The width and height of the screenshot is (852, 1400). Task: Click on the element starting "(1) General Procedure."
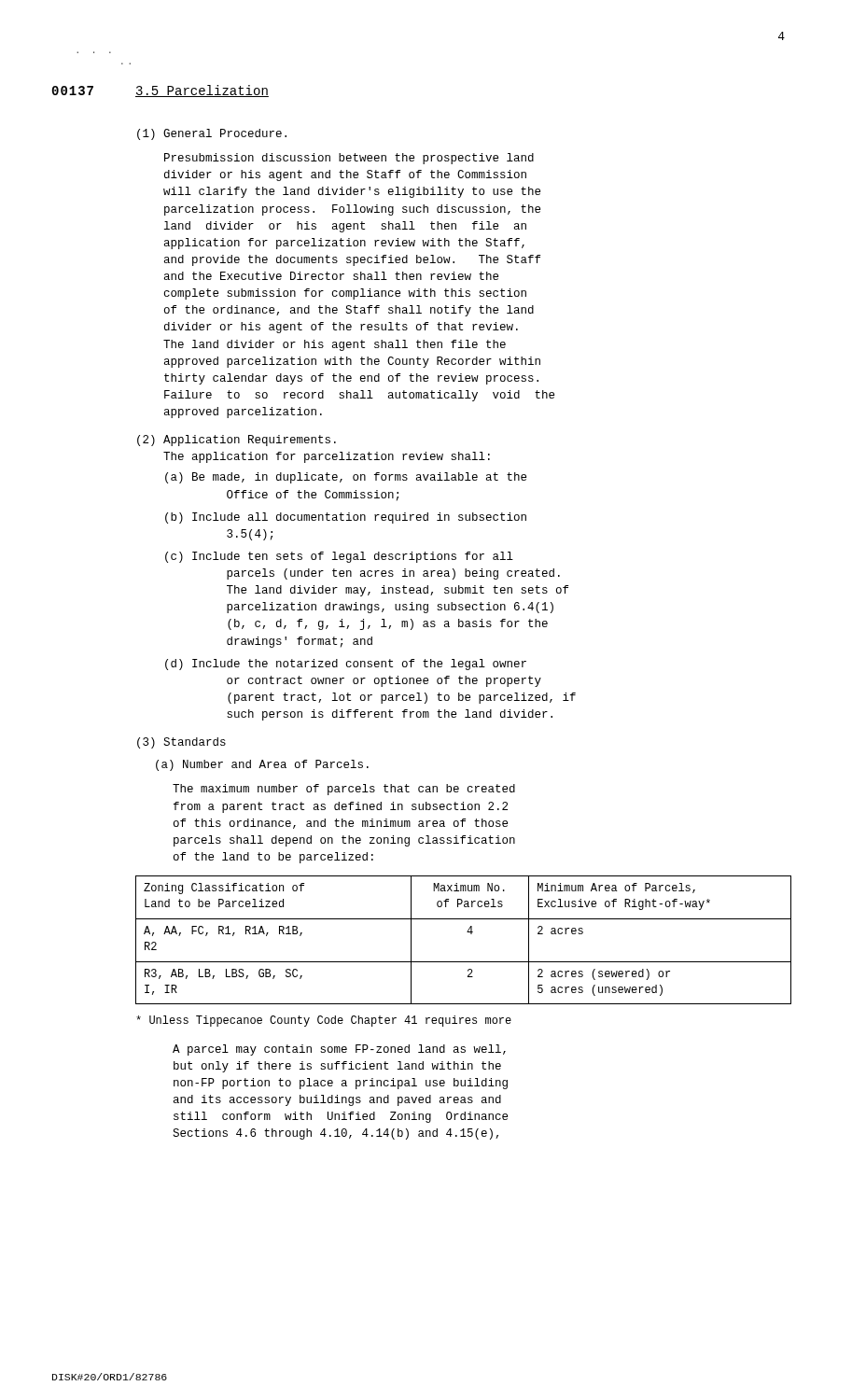point(212,134)
